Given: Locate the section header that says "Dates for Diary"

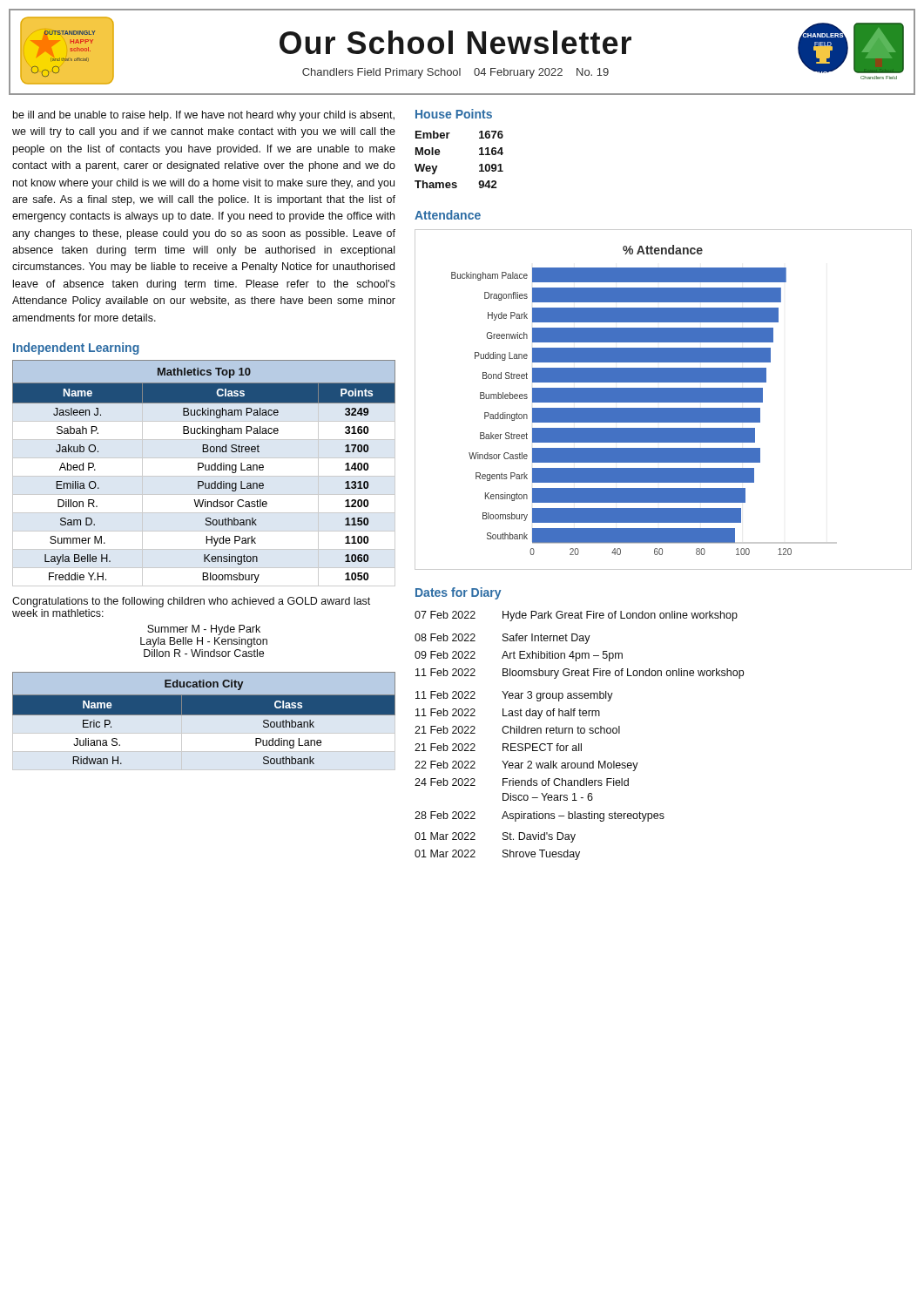Looking at the screenshot, I should 458,593.
